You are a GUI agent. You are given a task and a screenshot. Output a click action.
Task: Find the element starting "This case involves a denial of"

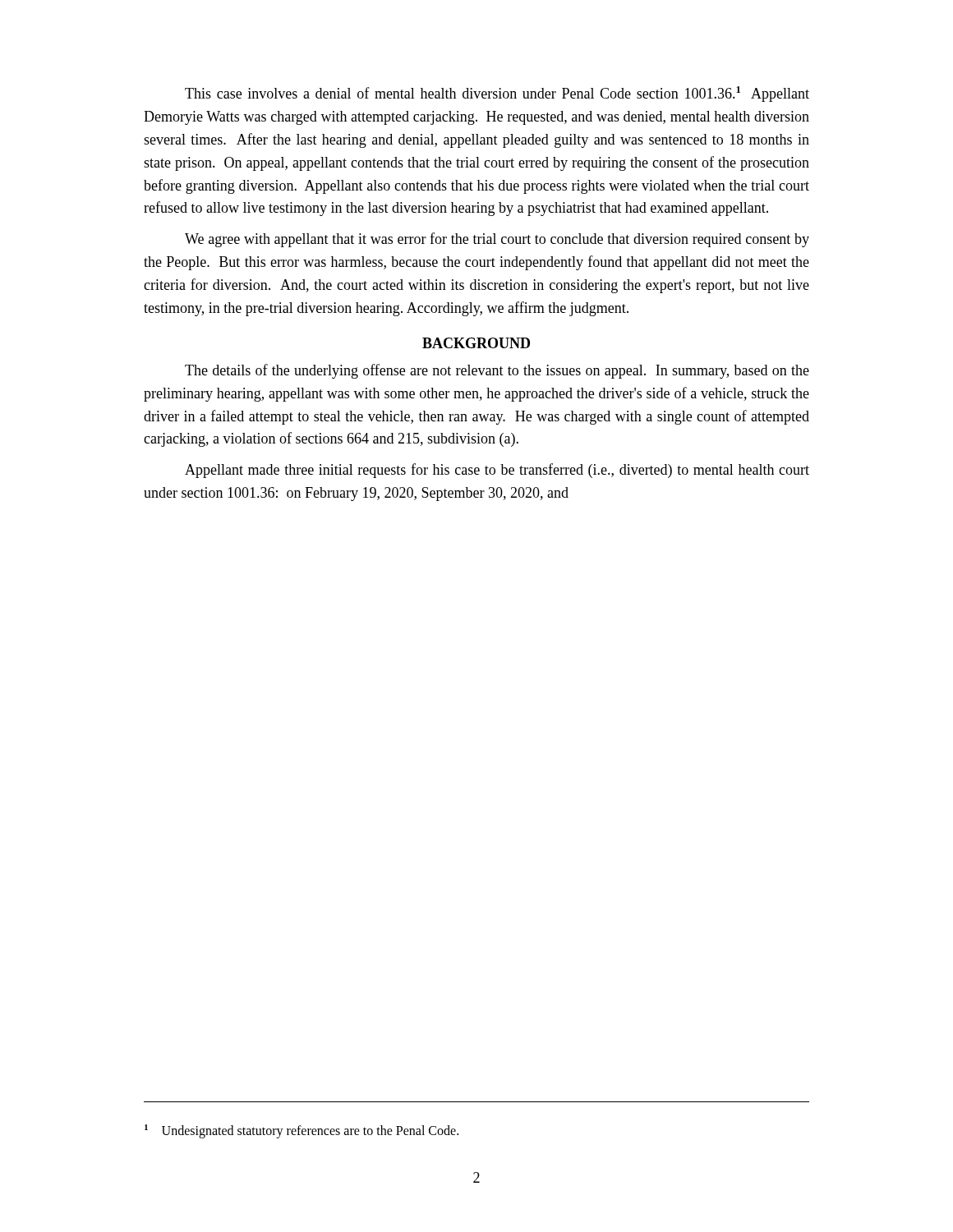click(x=476, y=151)
